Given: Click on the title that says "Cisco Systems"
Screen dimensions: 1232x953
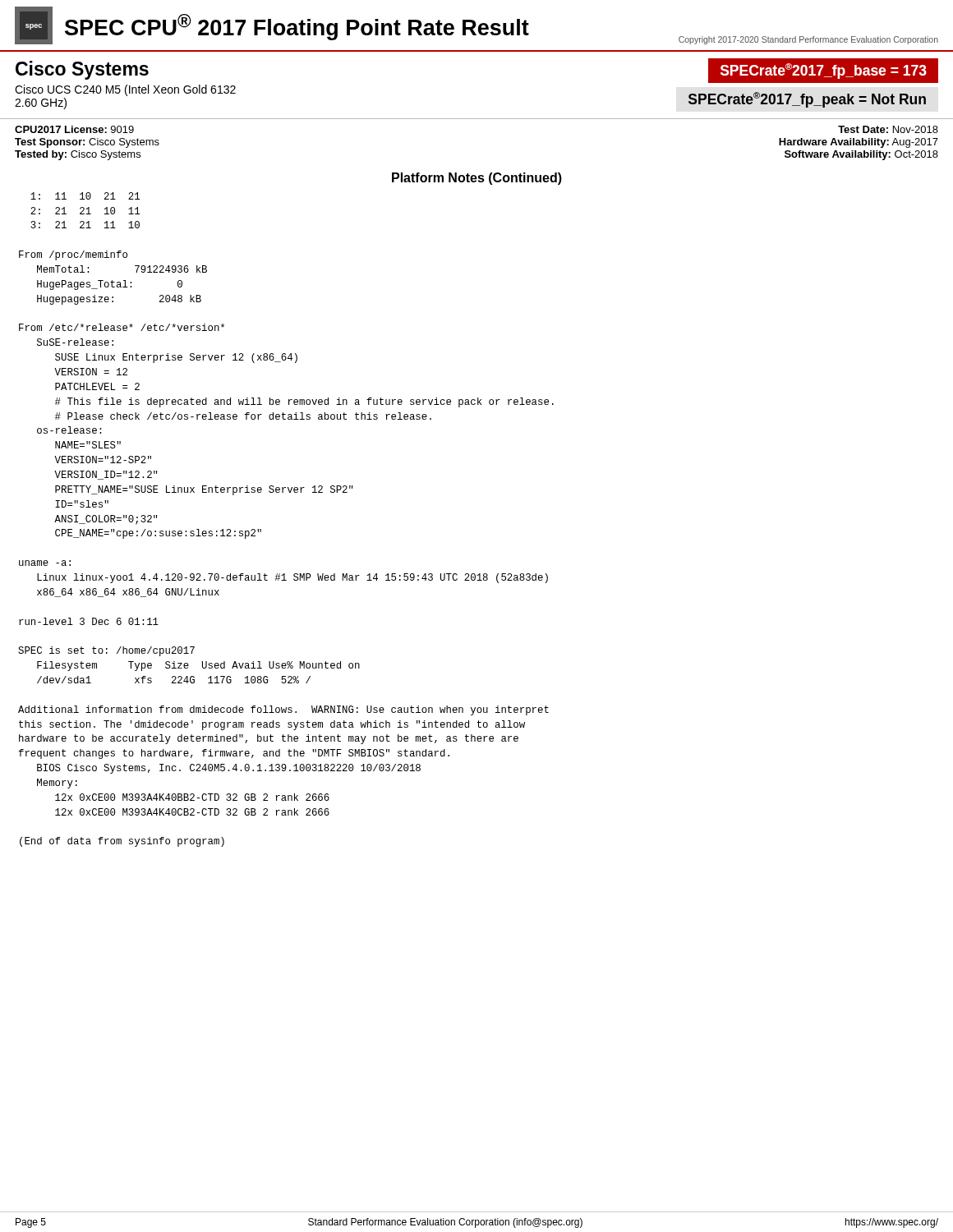Looking at the screenshot, I should (x=85, y=69).
